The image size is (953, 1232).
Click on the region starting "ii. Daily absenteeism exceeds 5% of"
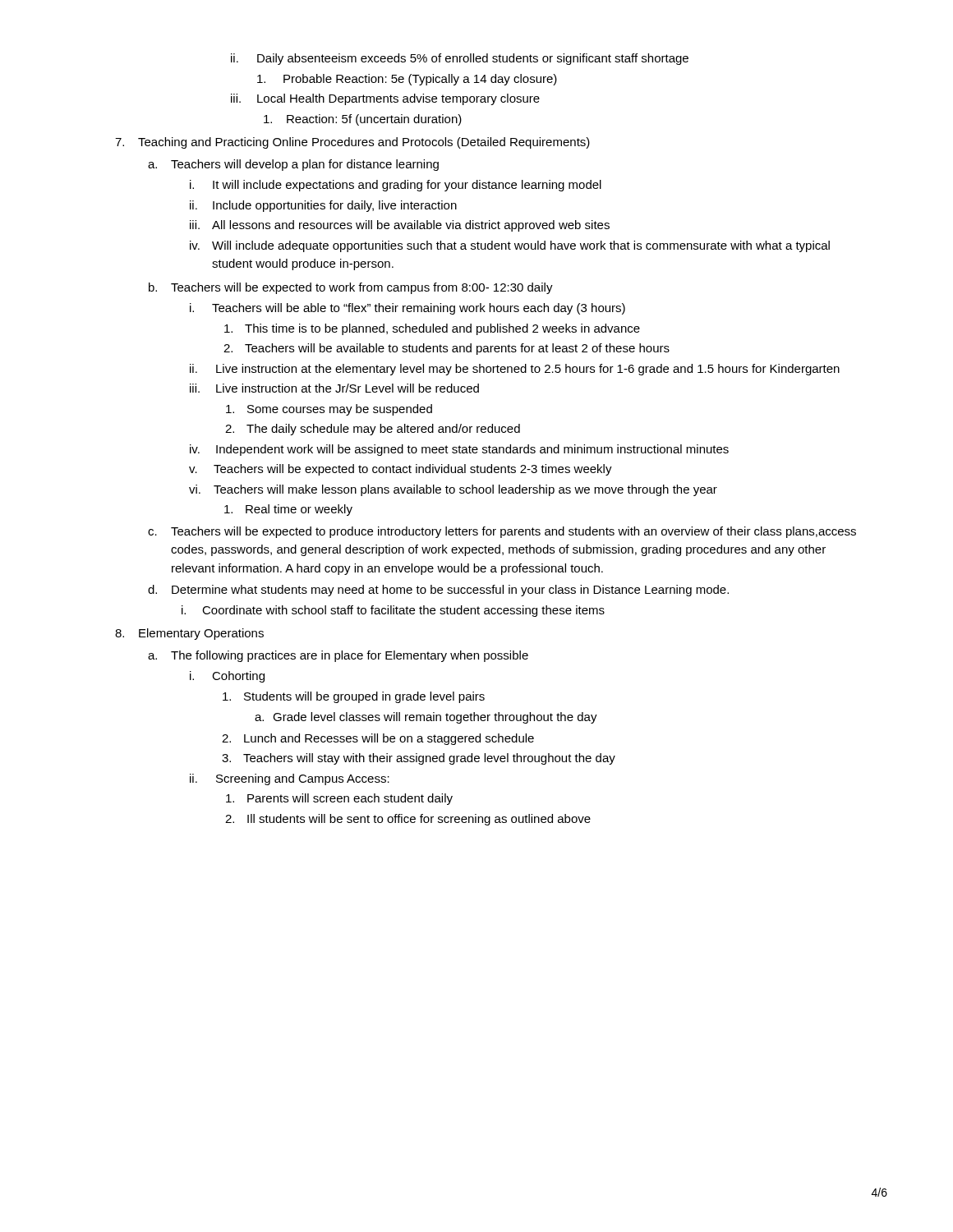(559, 69)
